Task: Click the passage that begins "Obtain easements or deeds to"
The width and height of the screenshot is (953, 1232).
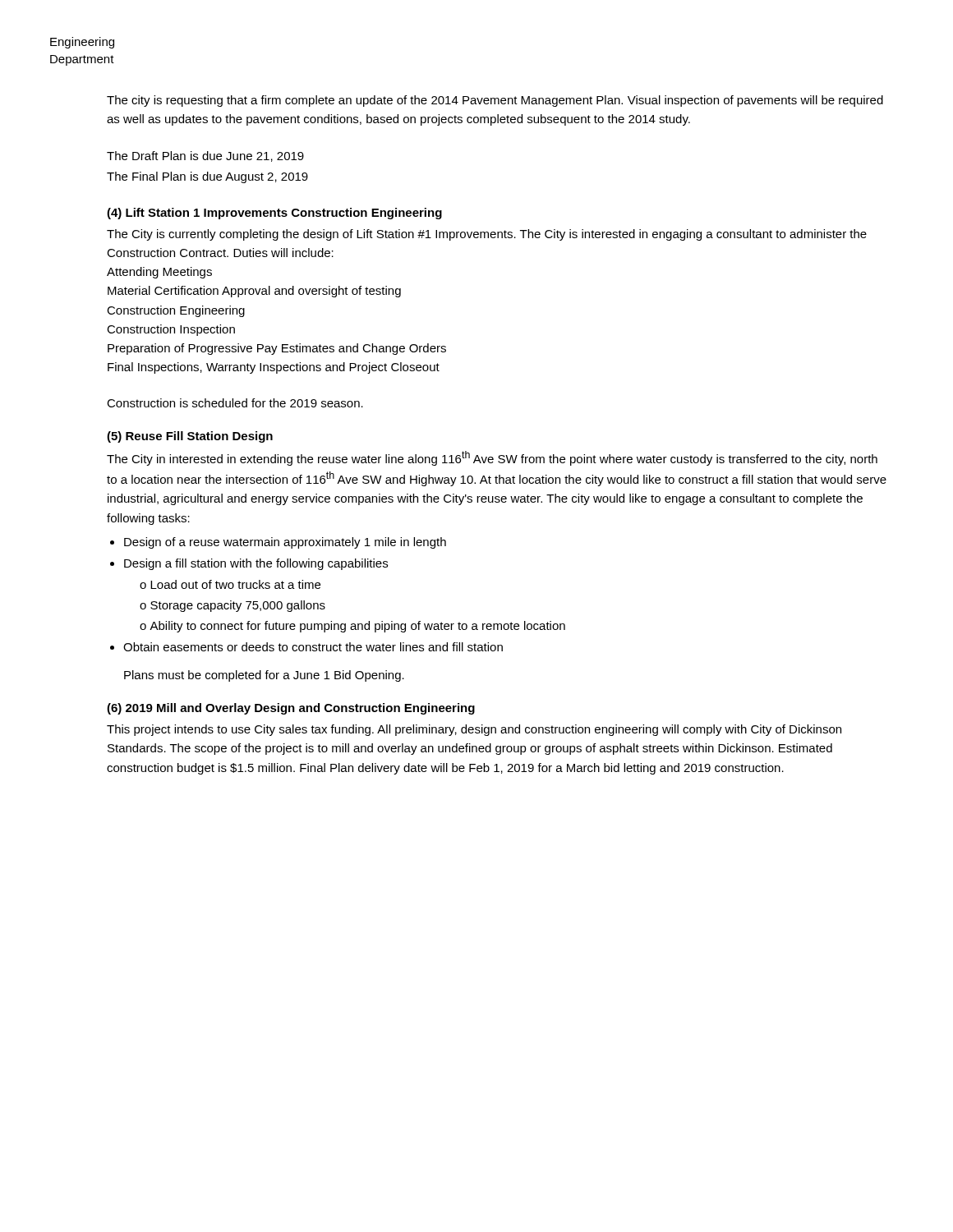Action: coord(313,647)
